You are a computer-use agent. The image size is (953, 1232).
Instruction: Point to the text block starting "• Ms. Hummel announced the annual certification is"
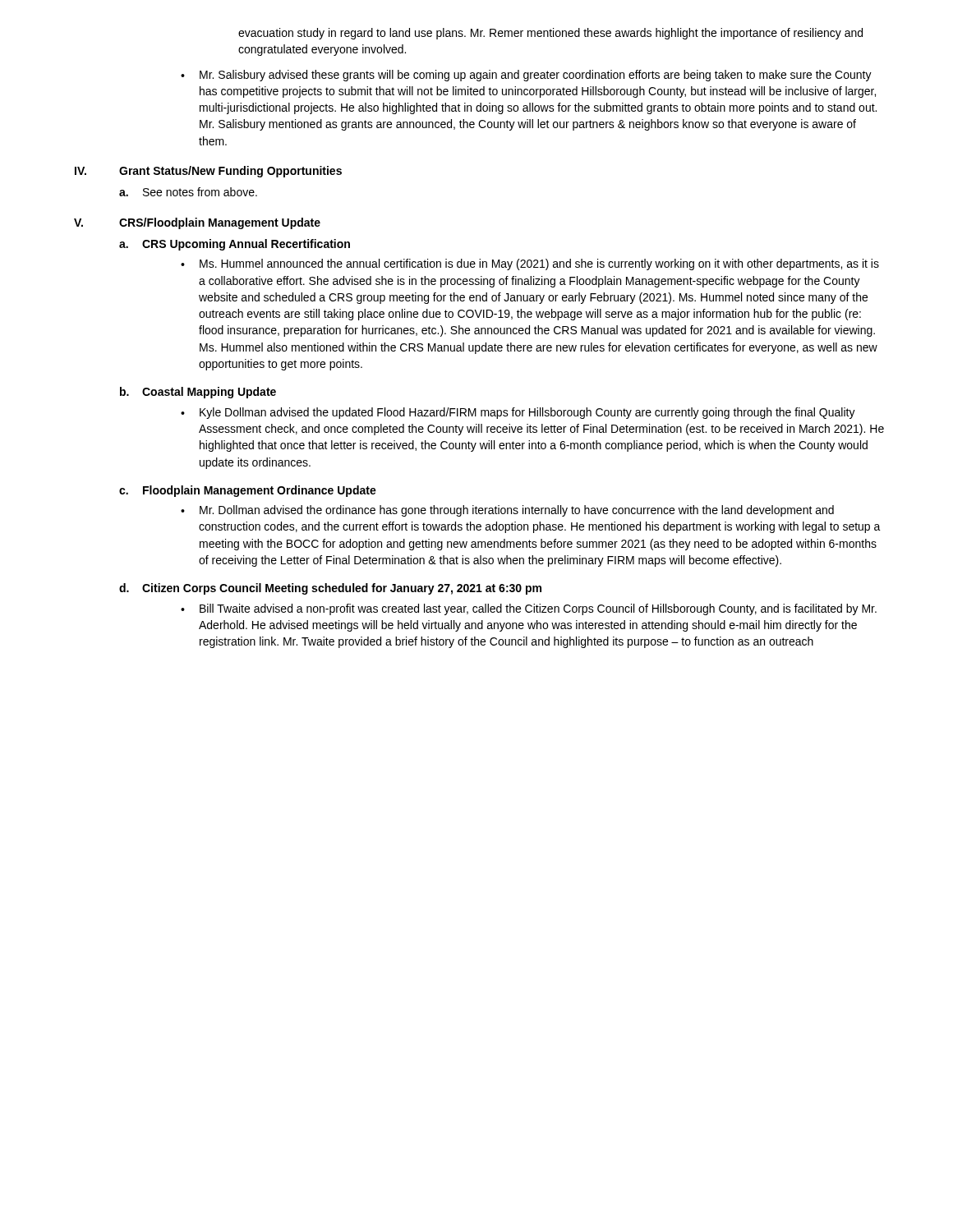pos(534,314)
